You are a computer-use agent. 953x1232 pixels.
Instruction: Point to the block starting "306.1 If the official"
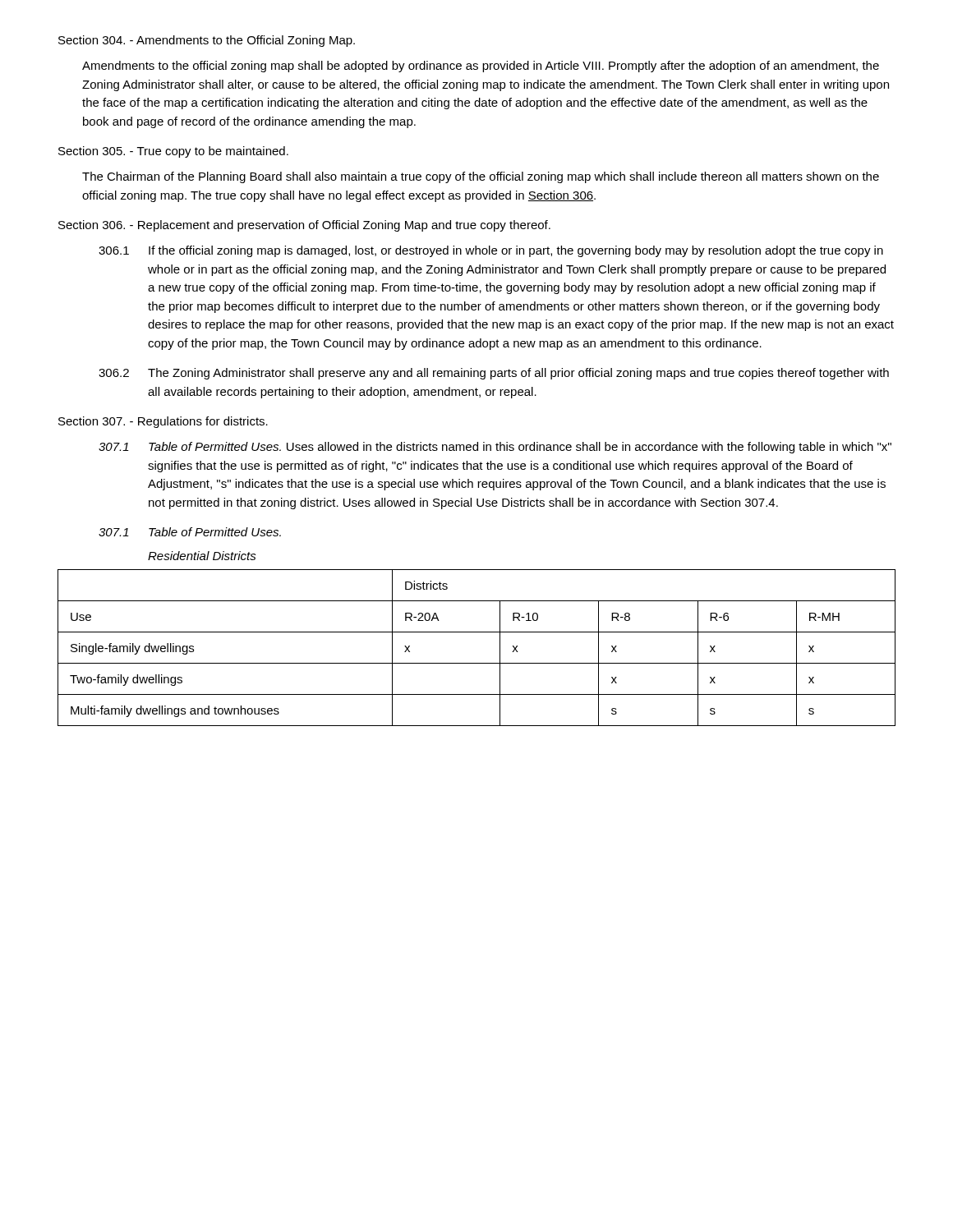497,297
